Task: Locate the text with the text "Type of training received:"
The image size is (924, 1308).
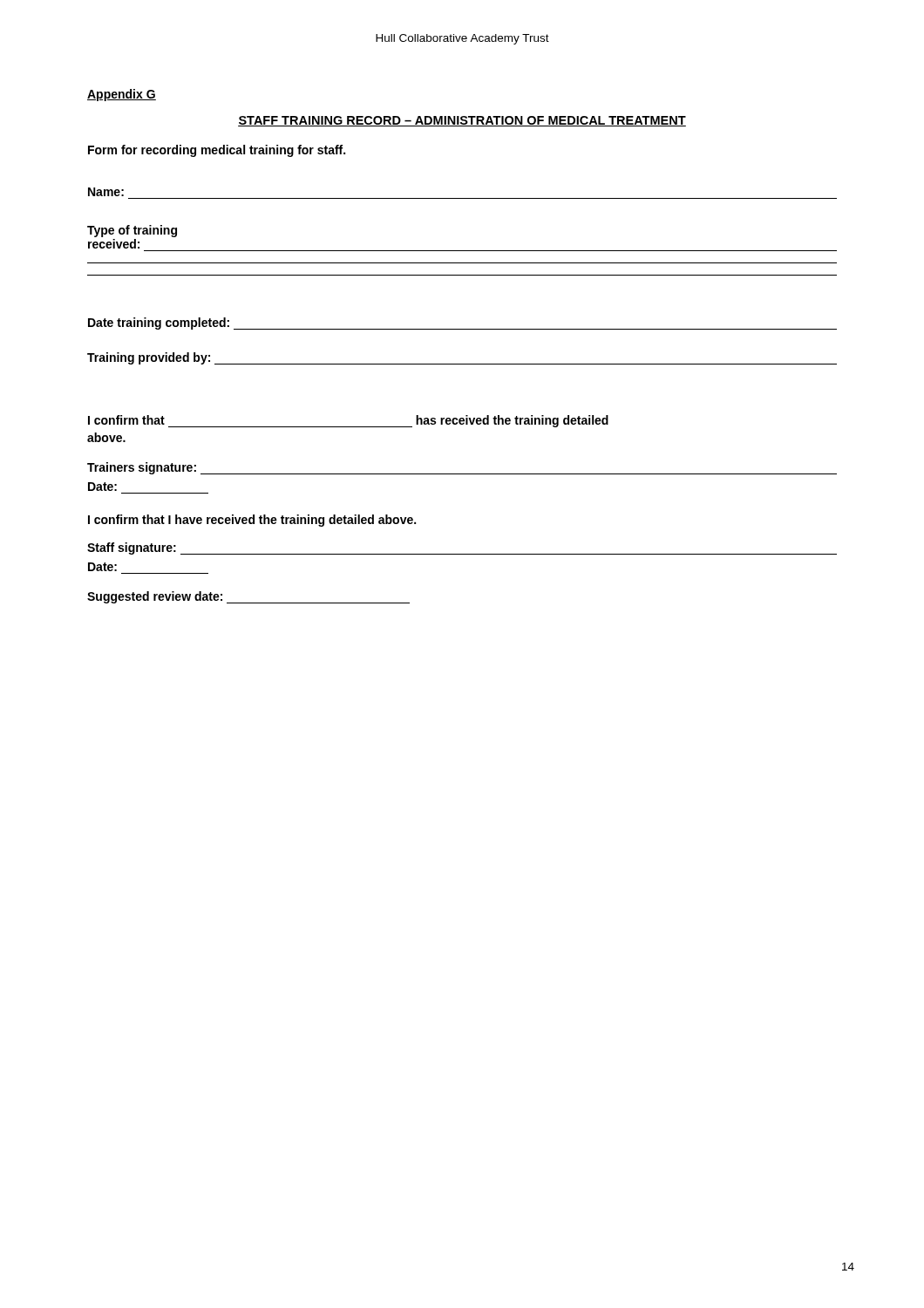Action: pos(462,249)
